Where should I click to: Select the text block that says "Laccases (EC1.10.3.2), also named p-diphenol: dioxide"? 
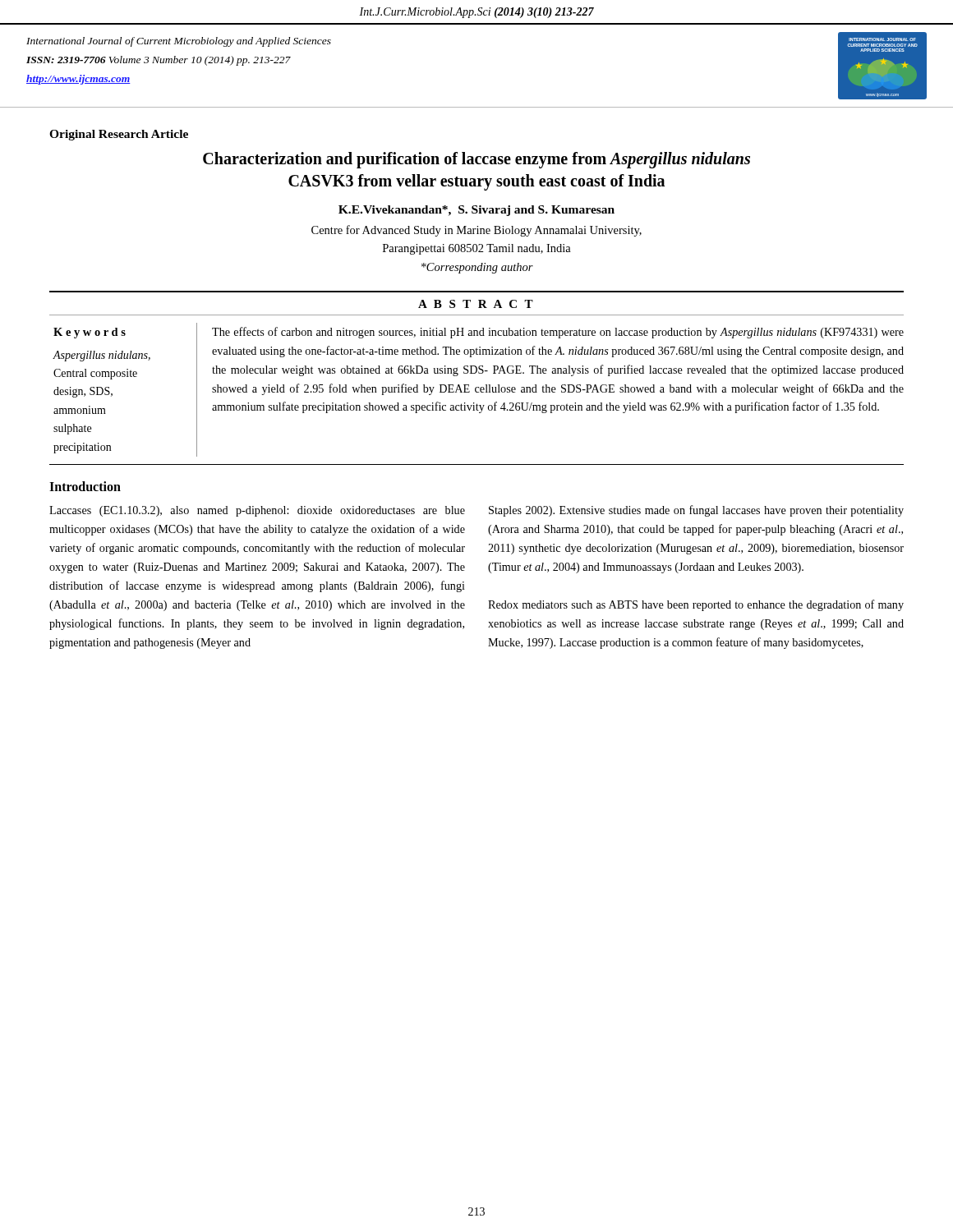pos(257,576)
